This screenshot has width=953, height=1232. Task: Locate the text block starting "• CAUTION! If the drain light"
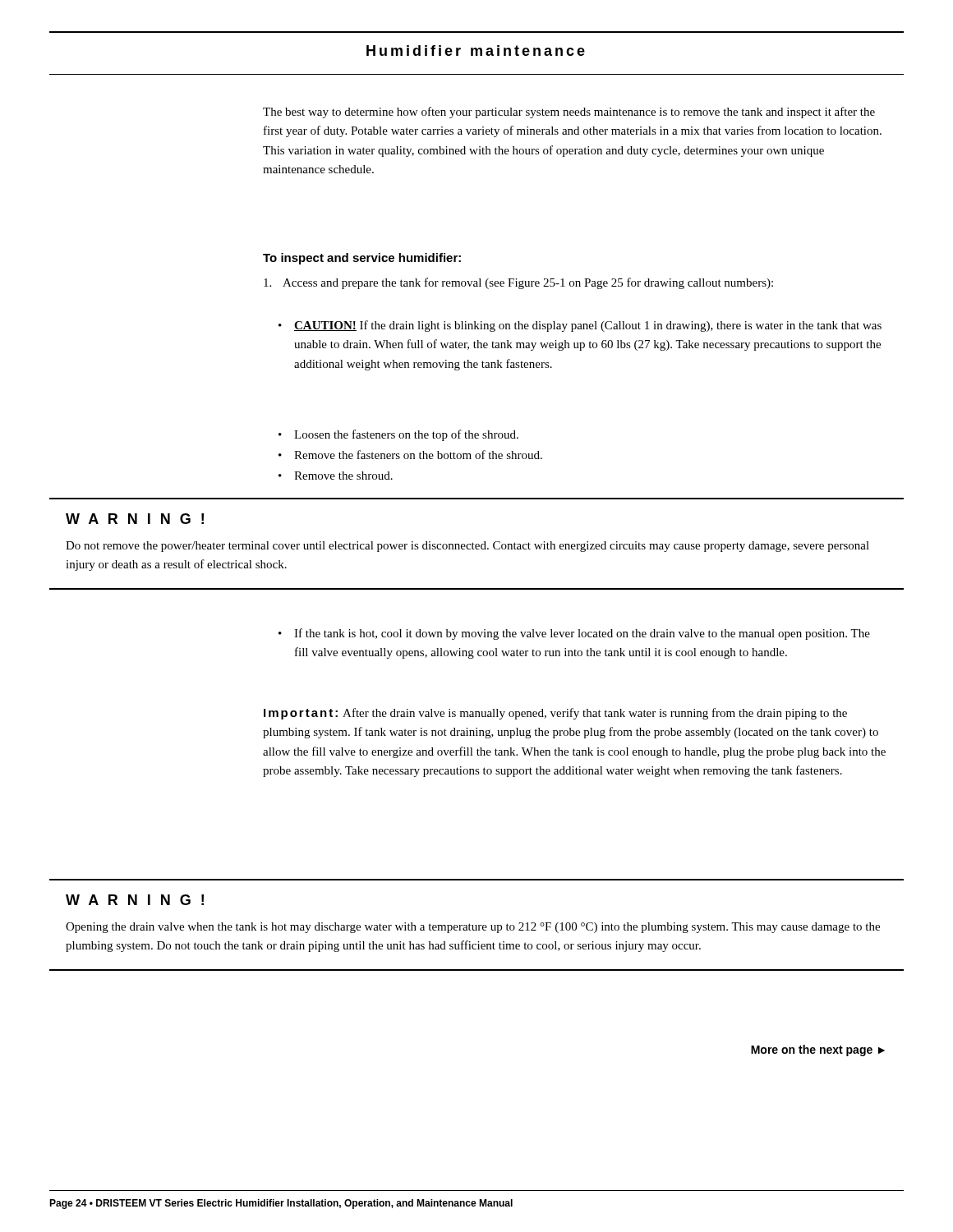coord(582,345)
